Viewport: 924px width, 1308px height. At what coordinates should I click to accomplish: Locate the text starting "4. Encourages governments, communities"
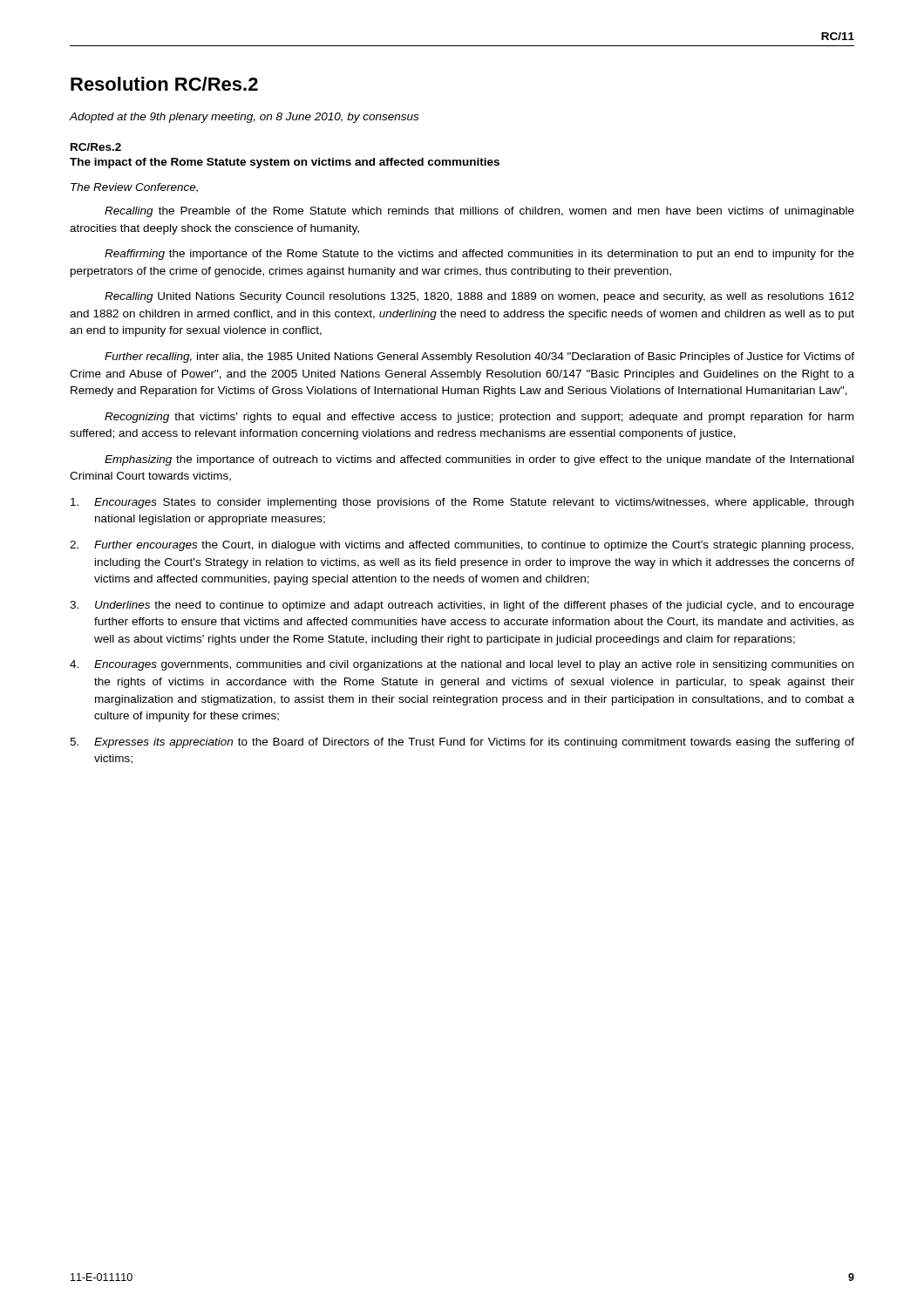pyautogui.click(x=462, y=690)
